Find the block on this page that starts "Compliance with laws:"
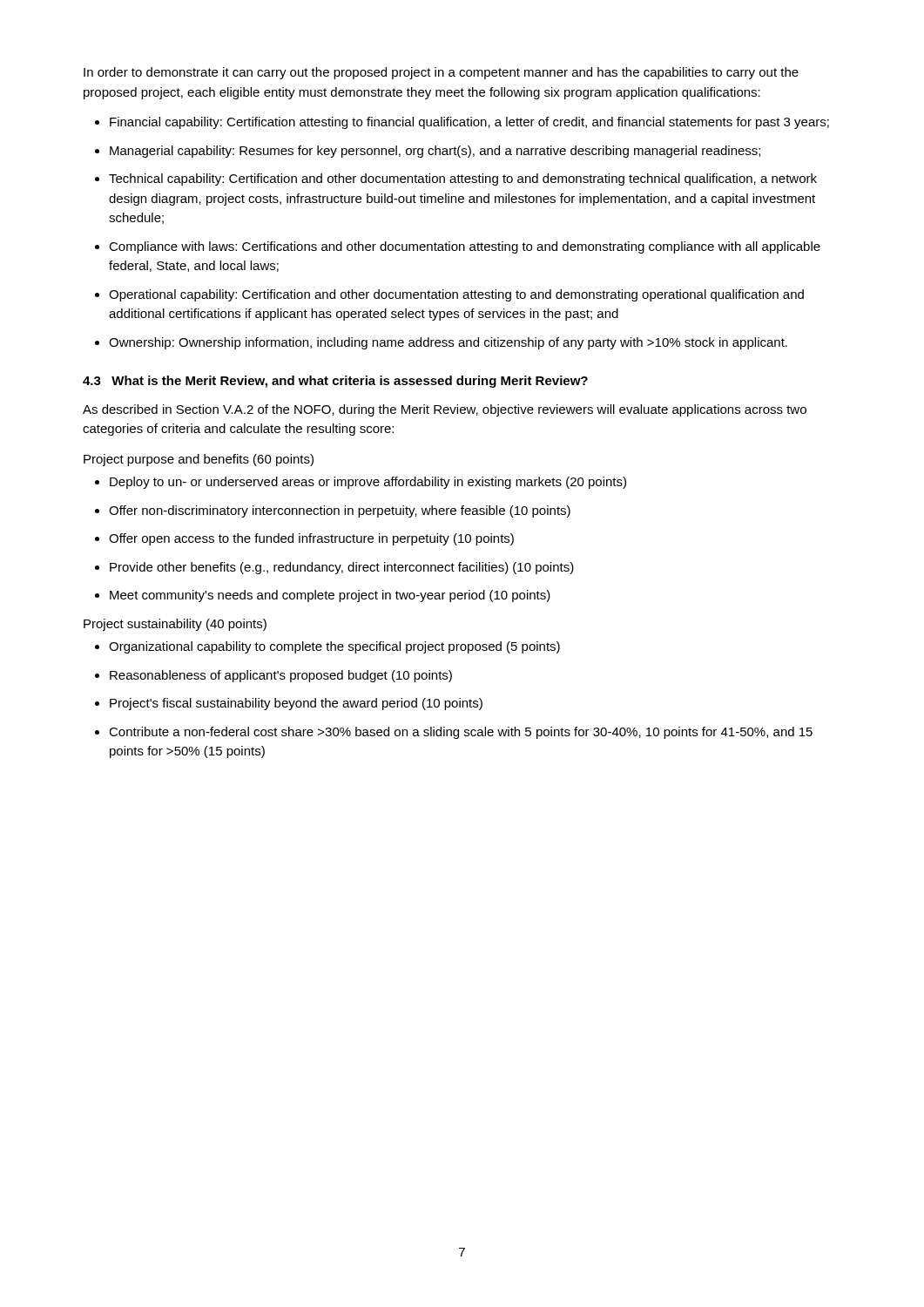 [x=465, y=256]
